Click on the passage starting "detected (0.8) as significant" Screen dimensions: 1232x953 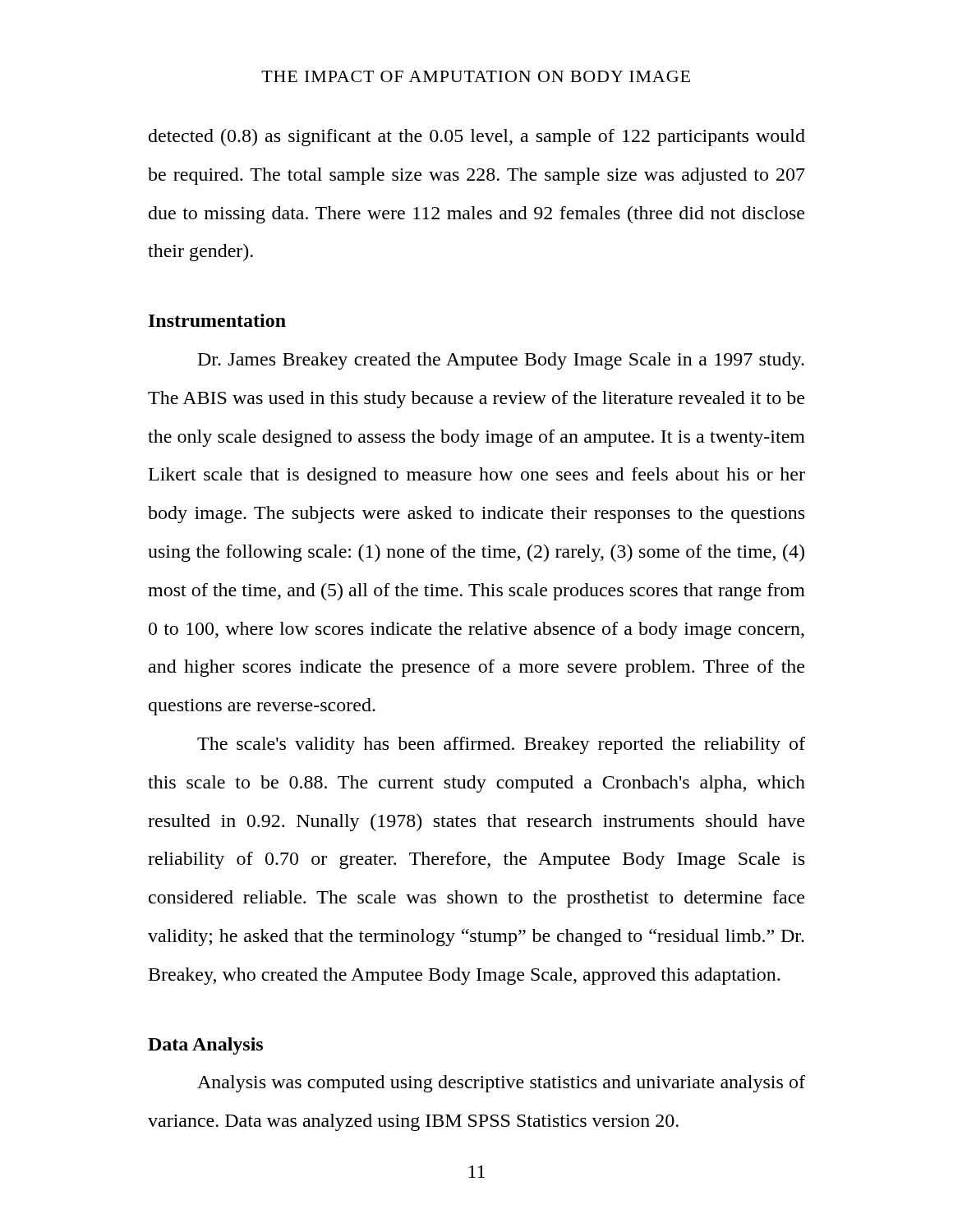pyautogui.click(x=477, y=138)
